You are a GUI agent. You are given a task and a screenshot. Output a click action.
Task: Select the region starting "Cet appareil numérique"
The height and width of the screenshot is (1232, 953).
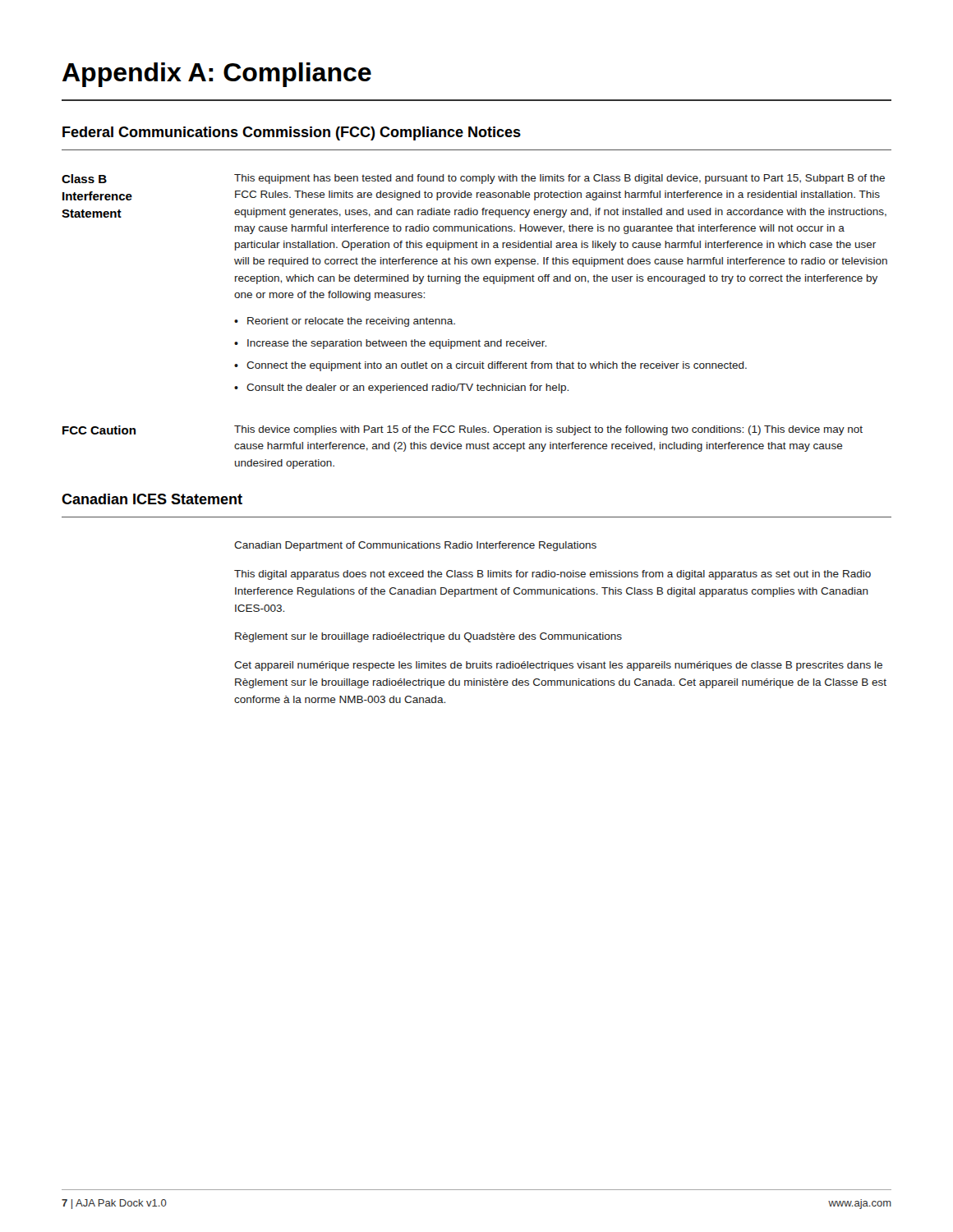point(560,682)
